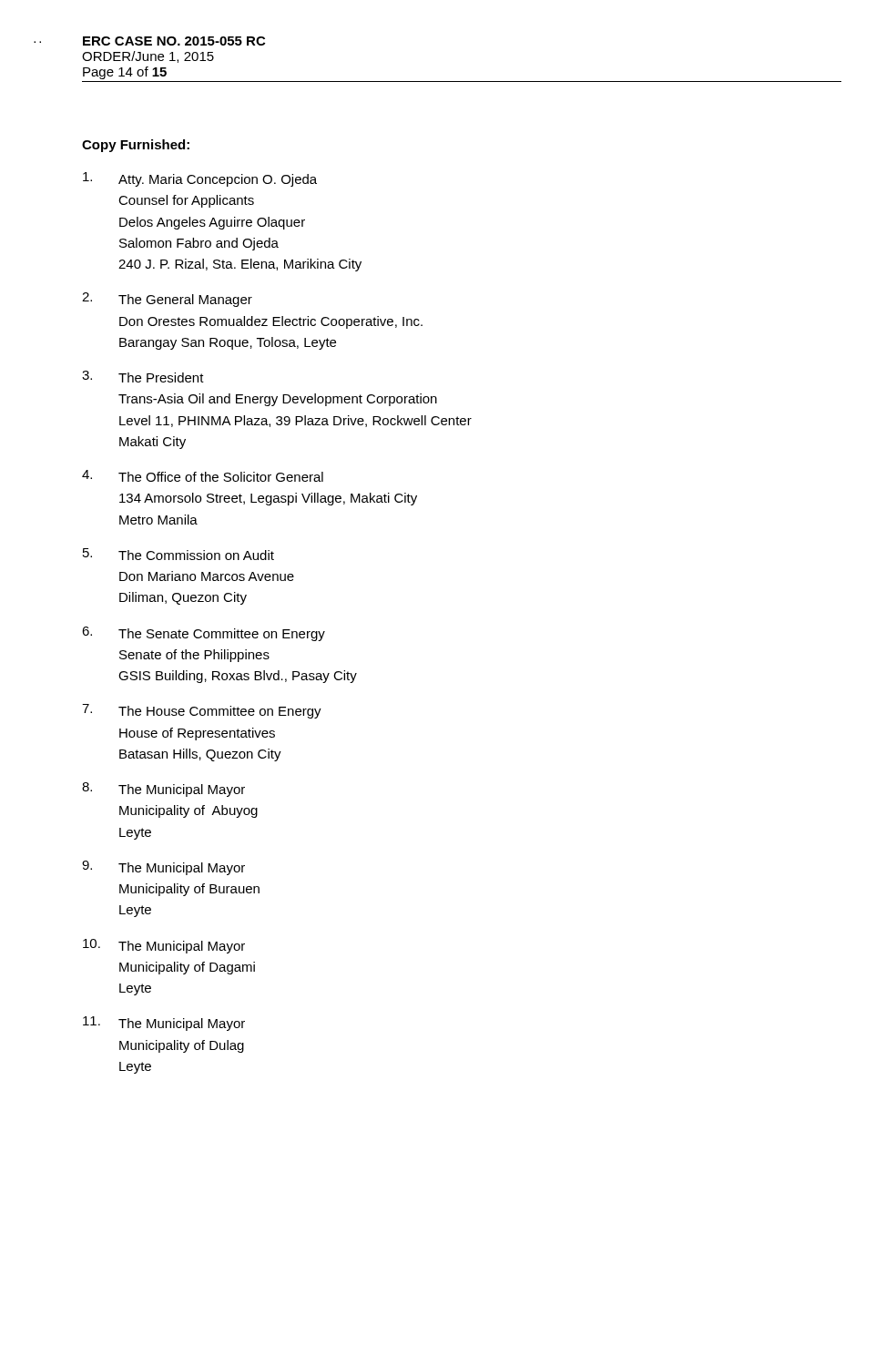Locate the block of text that opens with "10. The Municipal Mayor Municipality of Dagami"
The image size is (896, 1366).
point(169,967)
